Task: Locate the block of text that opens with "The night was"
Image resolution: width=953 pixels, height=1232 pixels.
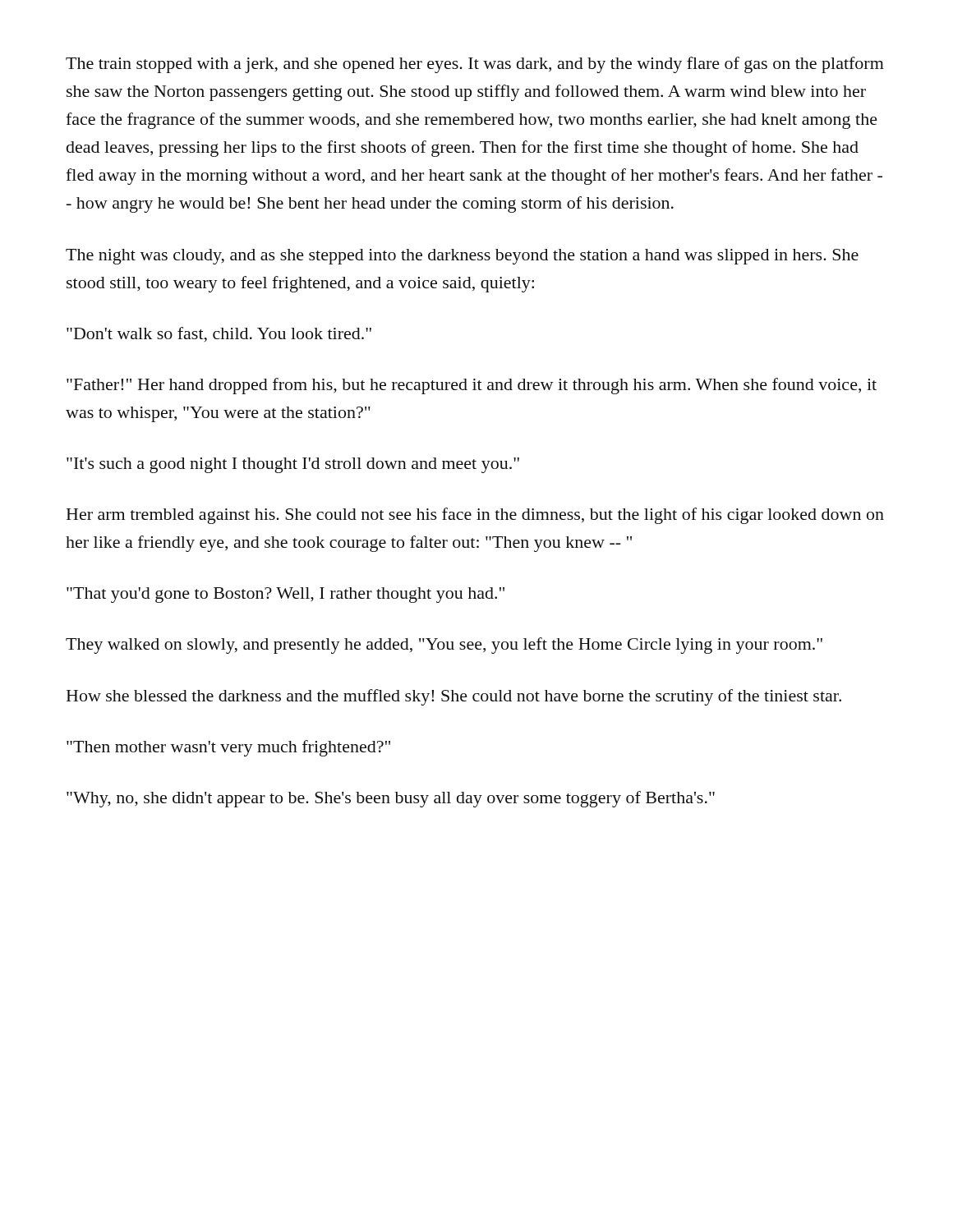Action: [x=462, y=268]
